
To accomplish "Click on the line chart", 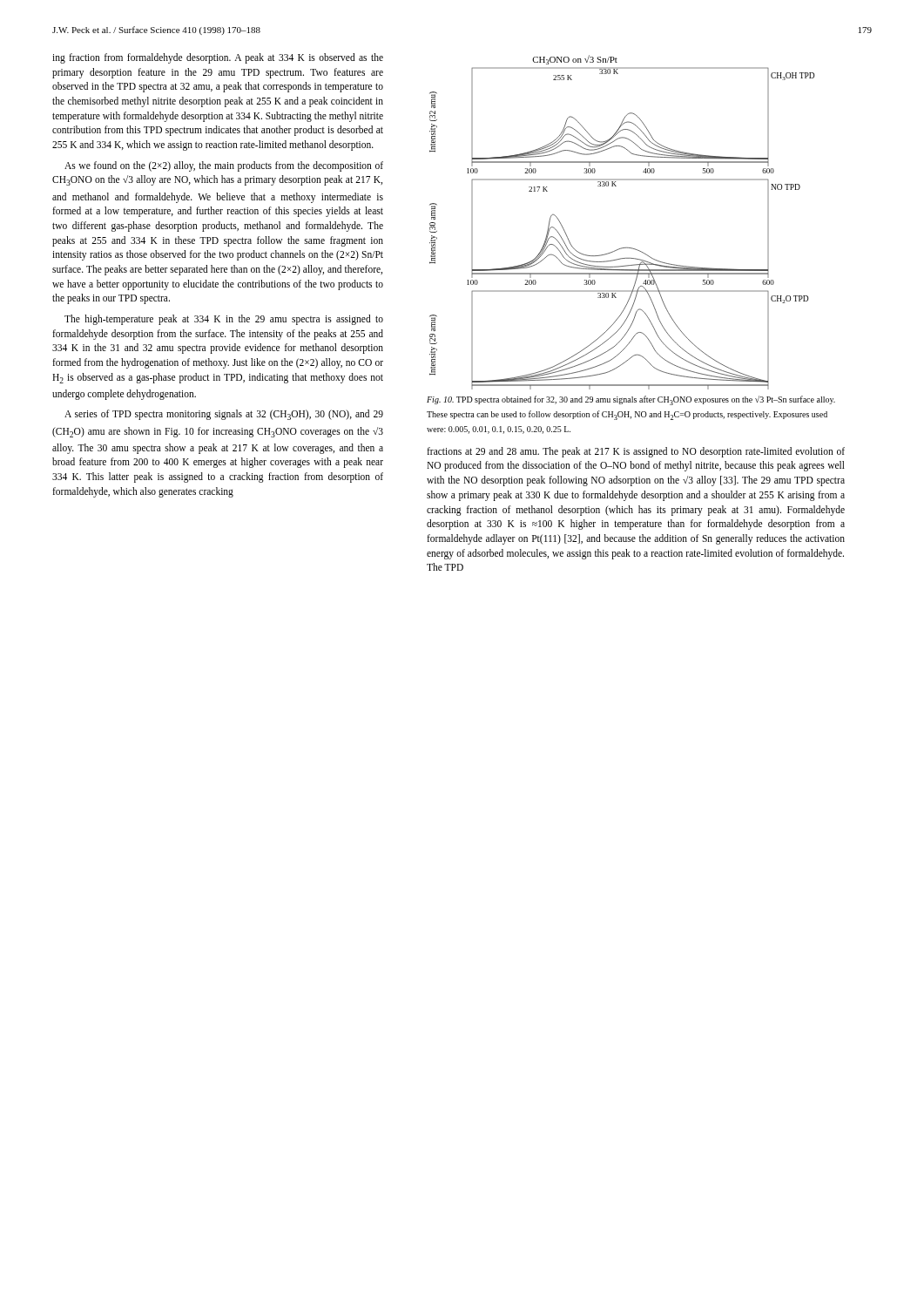I will (640, 220).
